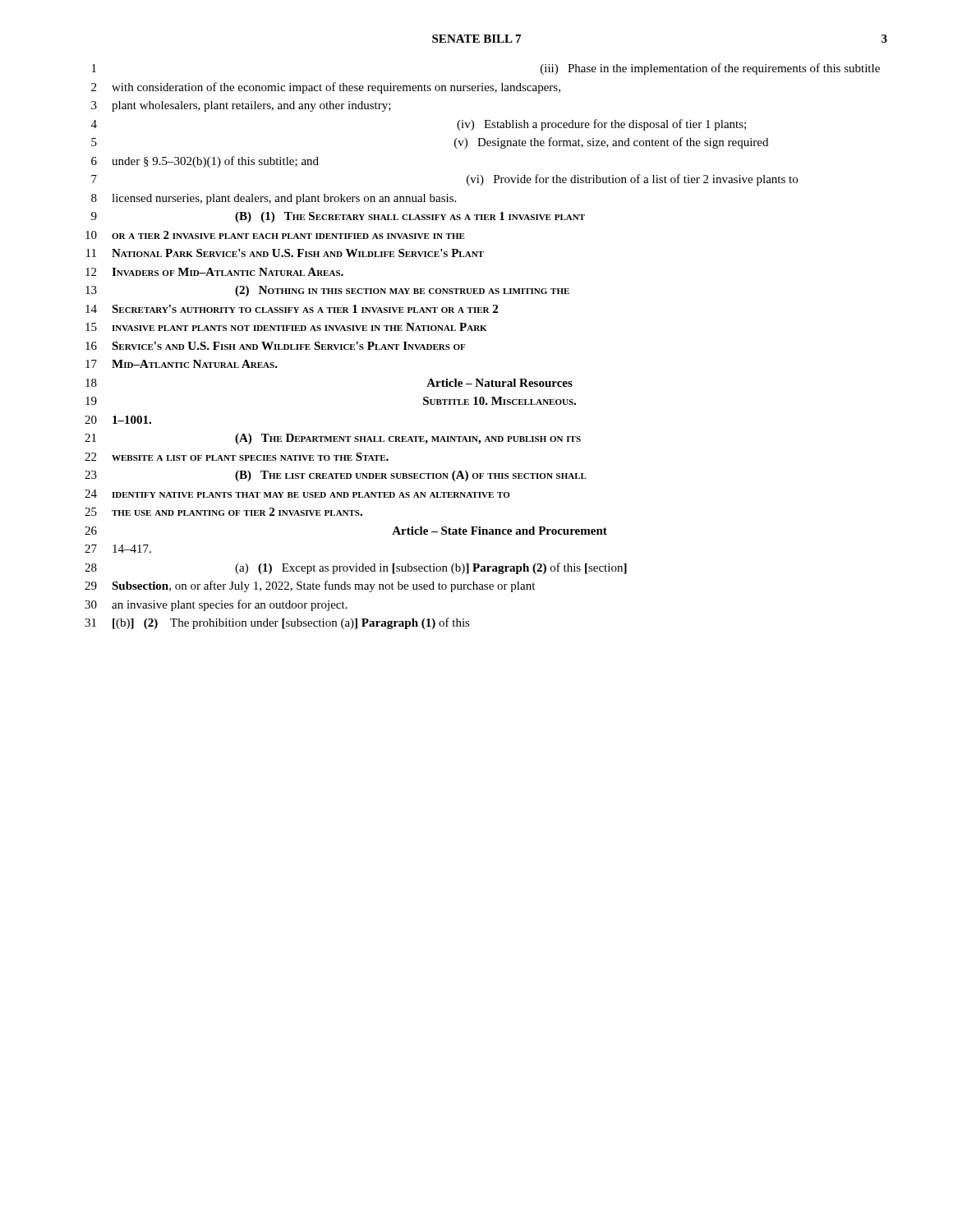Screen dimensions: 1232x953
Task: Point to the text starting "30 an invasive plant species for an outdoor"
Action: 216,605
